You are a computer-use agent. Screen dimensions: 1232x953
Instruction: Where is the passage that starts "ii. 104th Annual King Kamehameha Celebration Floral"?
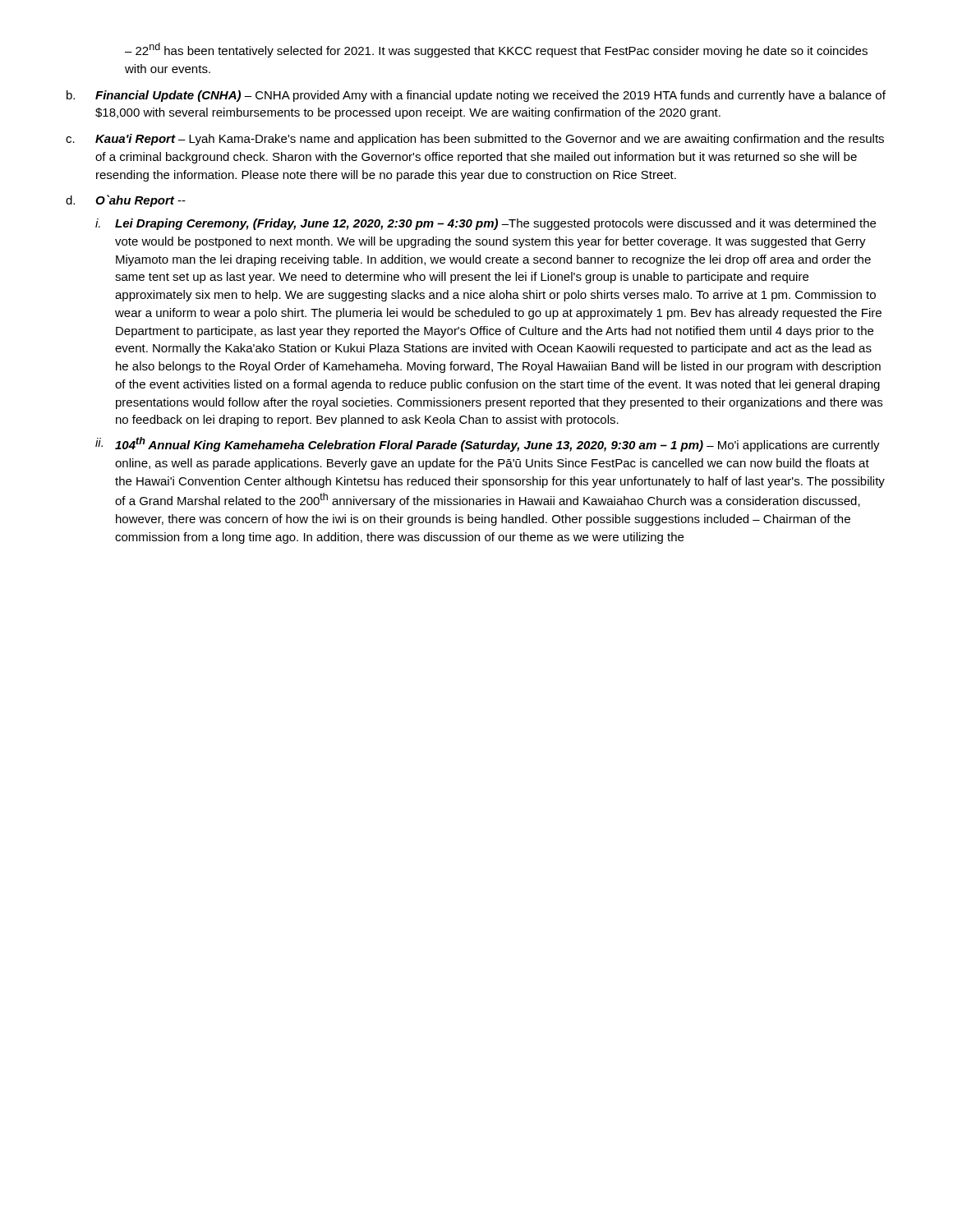coord(491,490)
